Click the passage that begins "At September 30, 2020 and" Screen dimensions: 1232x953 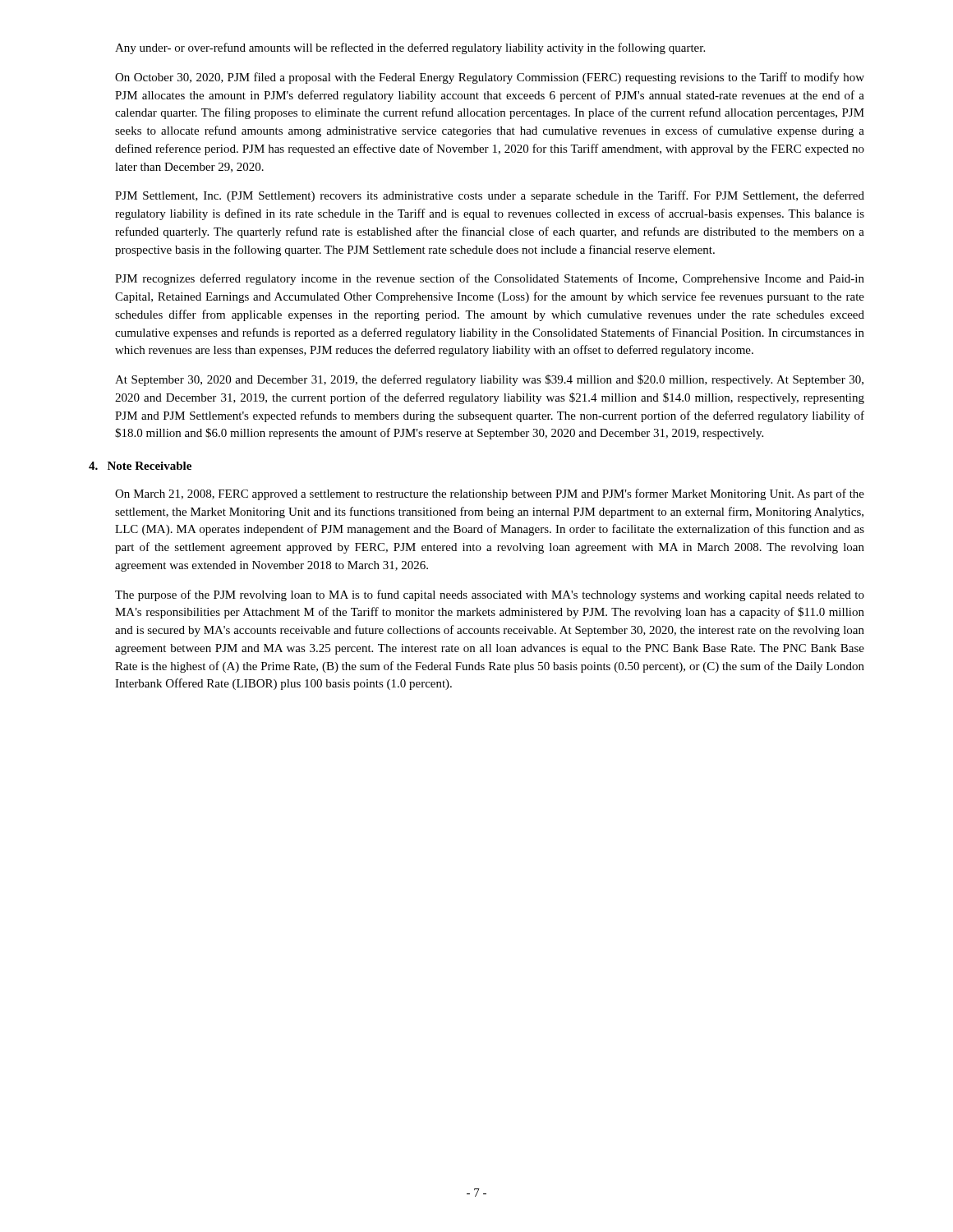click(490, 406)
